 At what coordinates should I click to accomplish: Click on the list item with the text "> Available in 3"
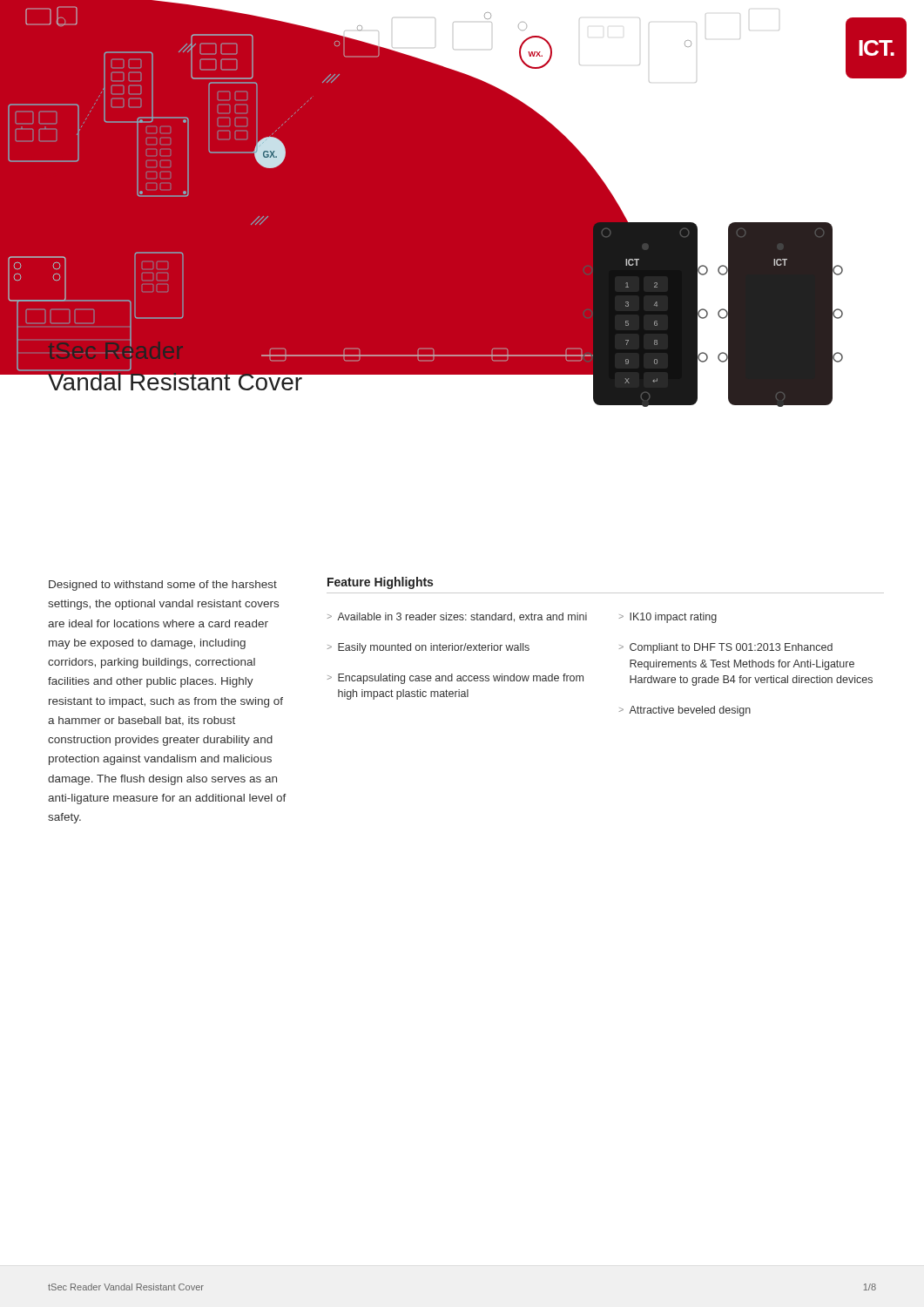point(457,617)
